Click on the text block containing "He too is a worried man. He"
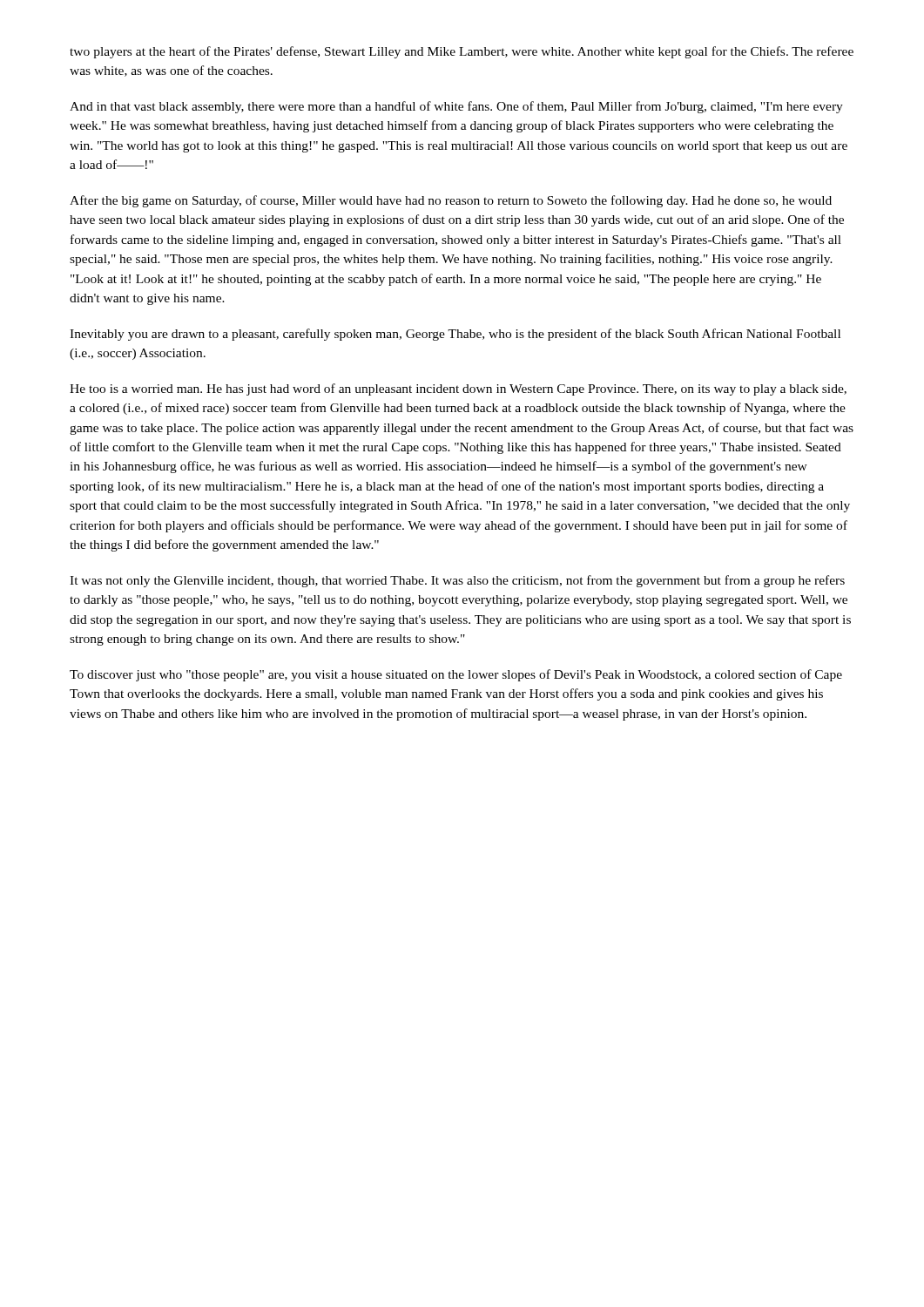 [x=462, y=466]
